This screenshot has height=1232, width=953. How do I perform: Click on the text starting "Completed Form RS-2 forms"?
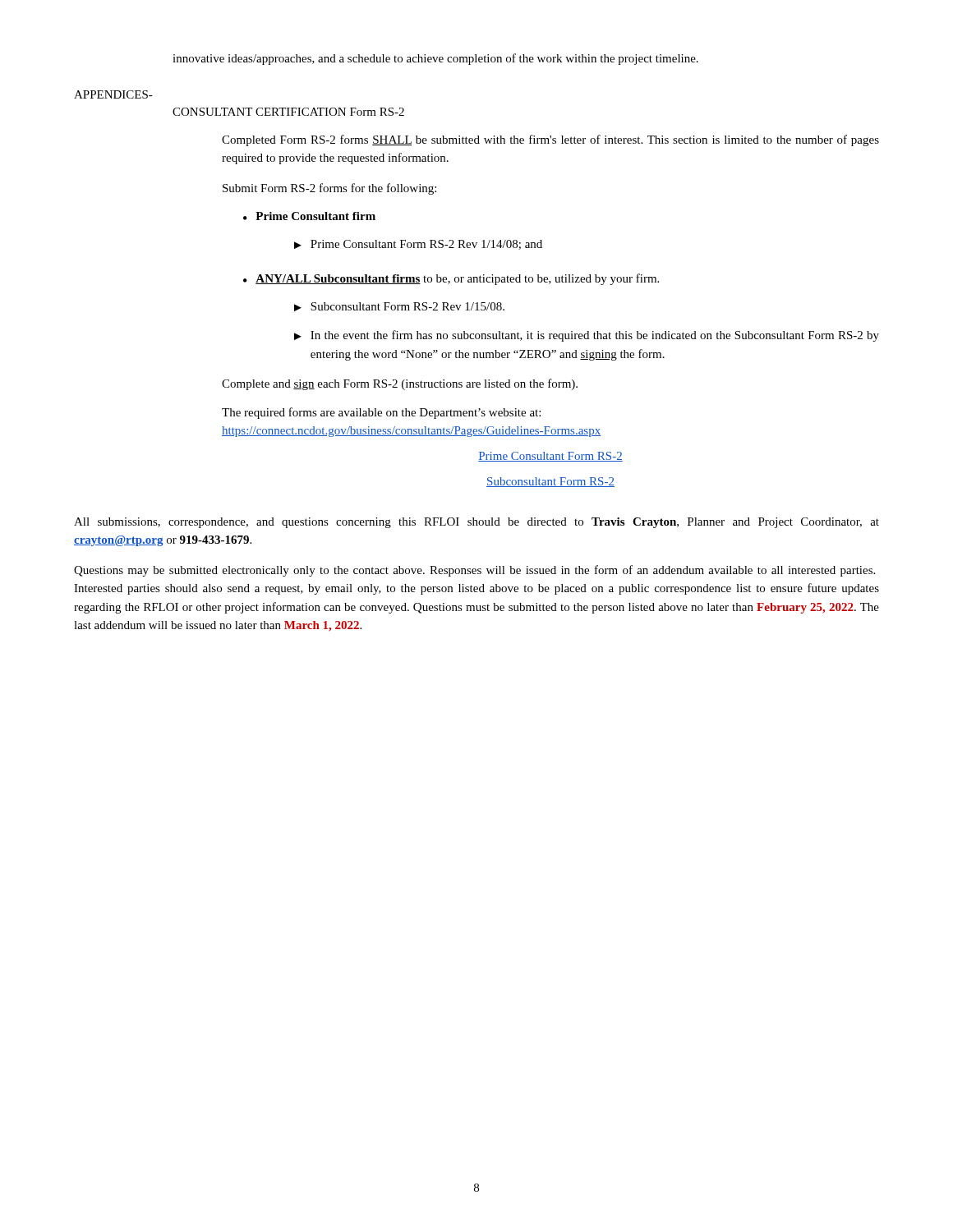(550, 148)
